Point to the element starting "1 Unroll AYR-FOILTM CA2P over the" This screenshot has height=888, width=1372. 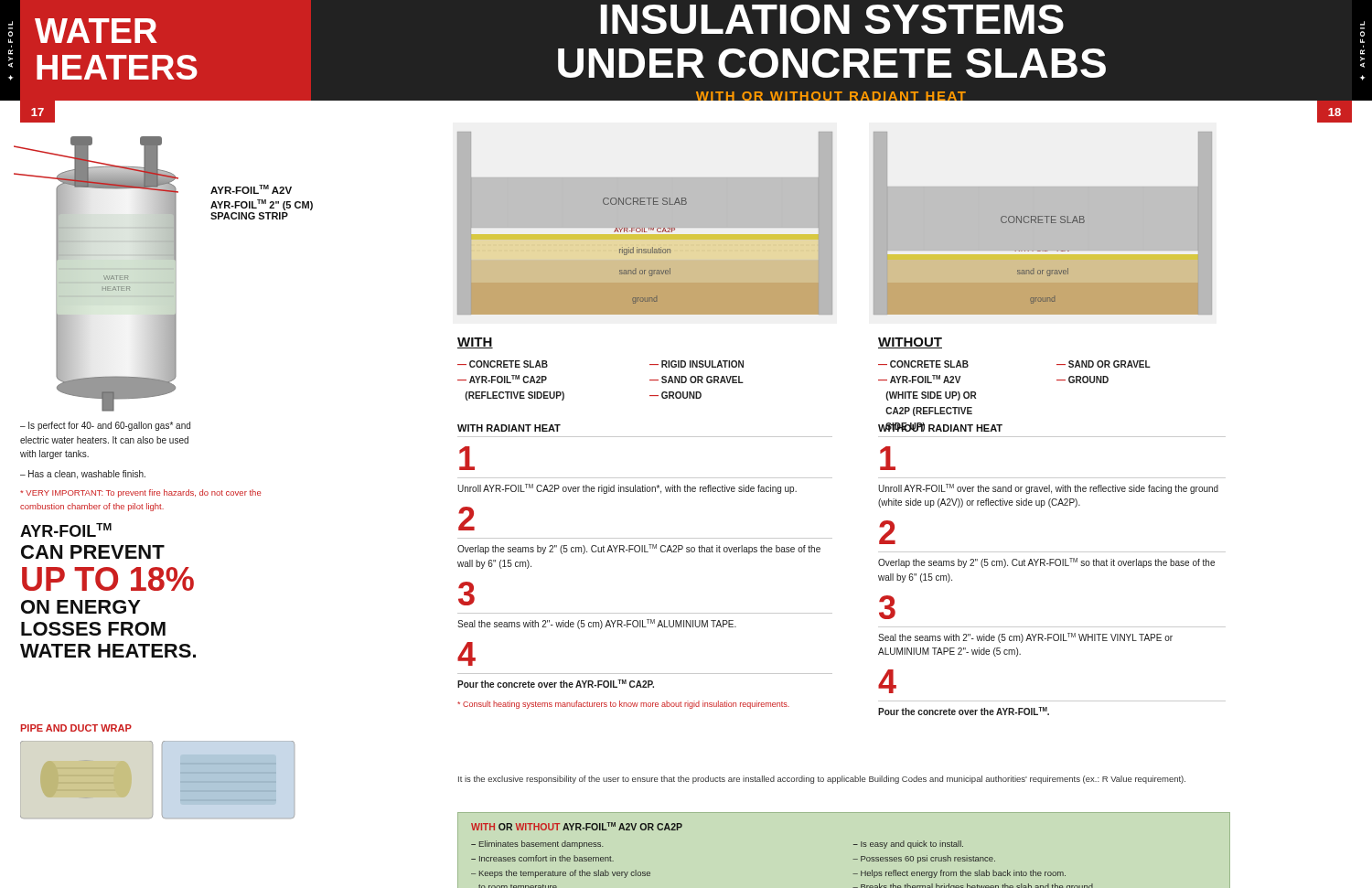(x=645, y=469)
